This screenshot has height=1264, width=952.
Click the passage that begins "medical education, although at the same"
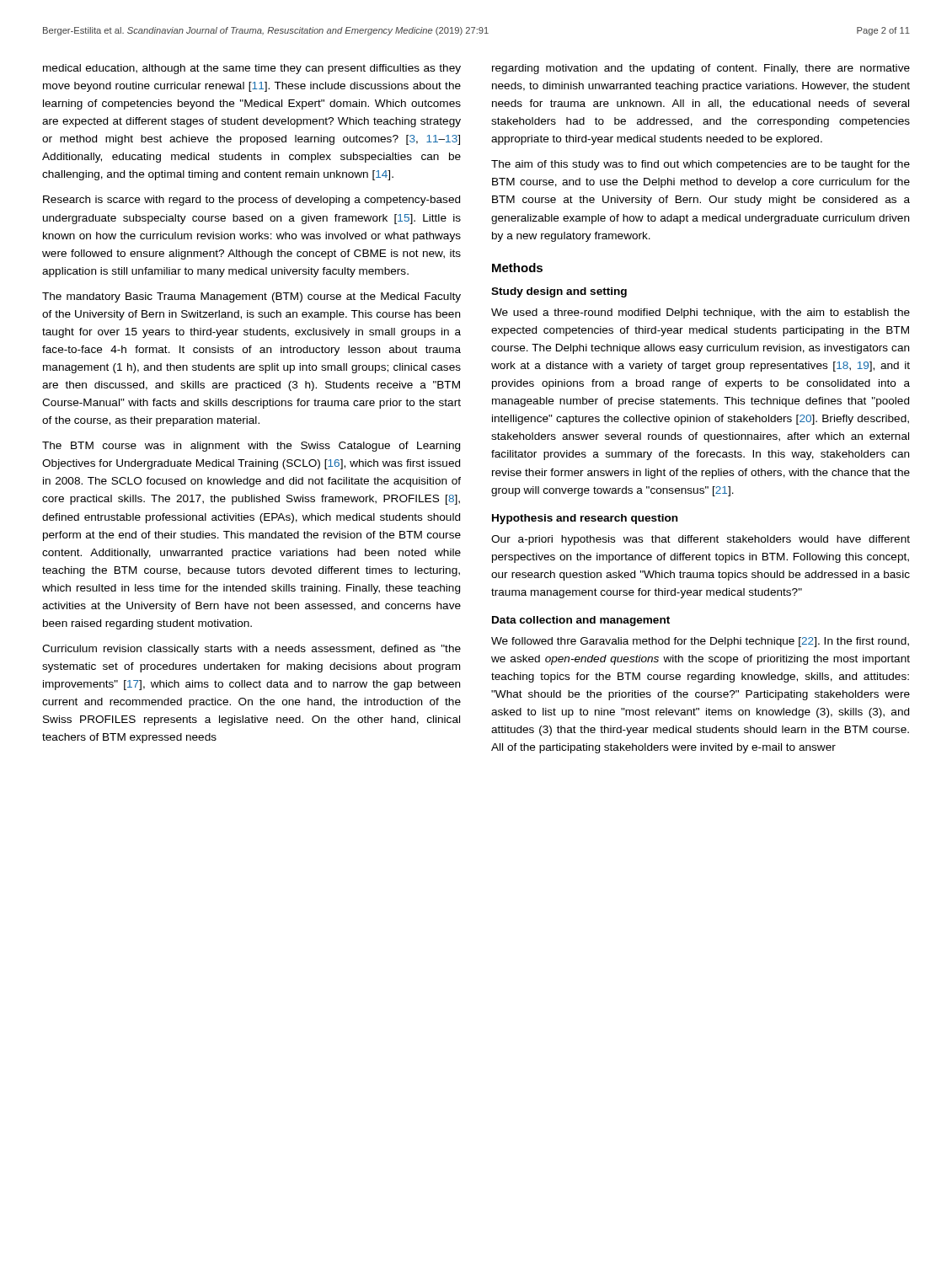251,121
